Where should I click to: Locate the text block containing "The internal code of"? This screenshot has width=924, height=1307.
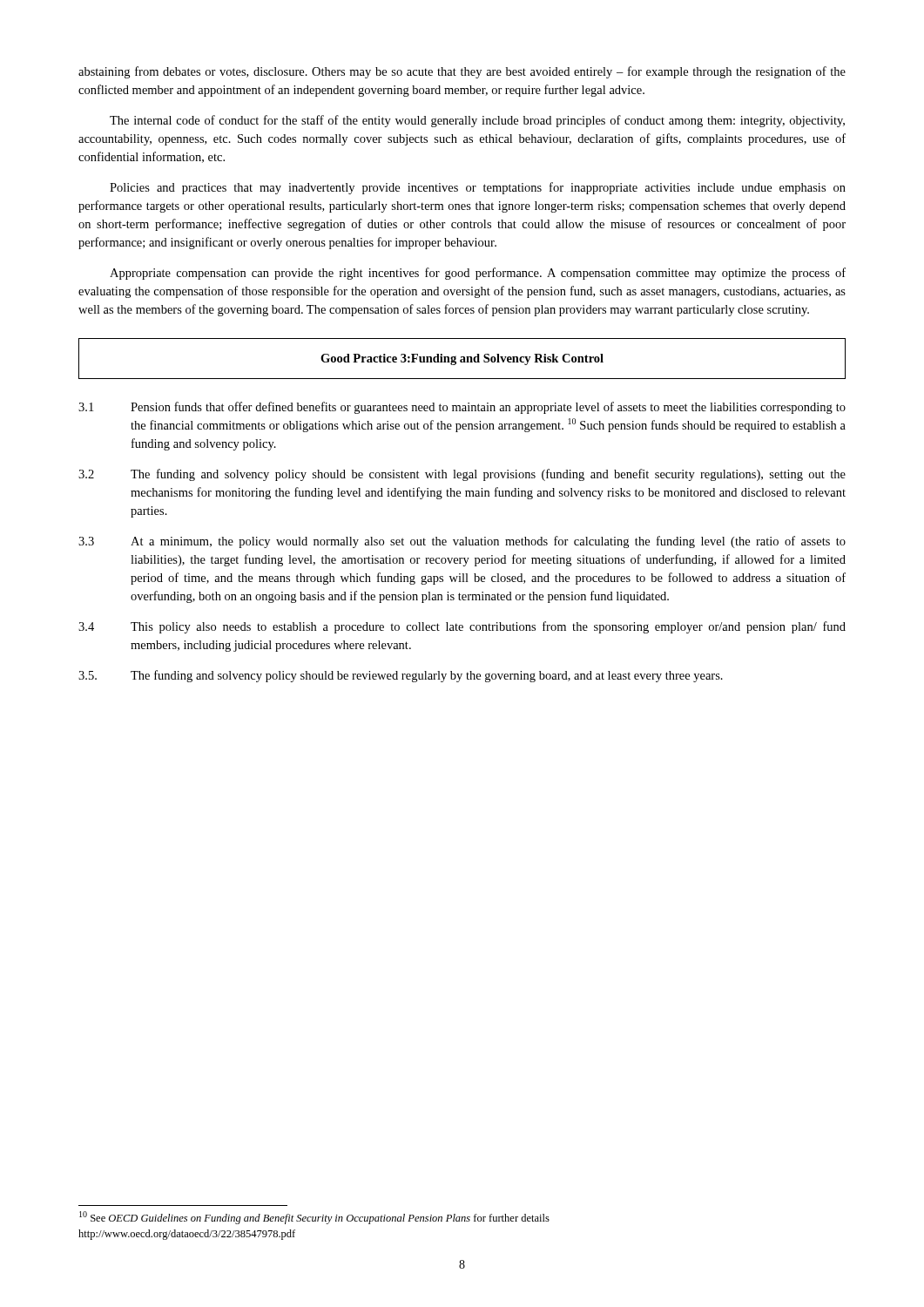pos(462,139)
